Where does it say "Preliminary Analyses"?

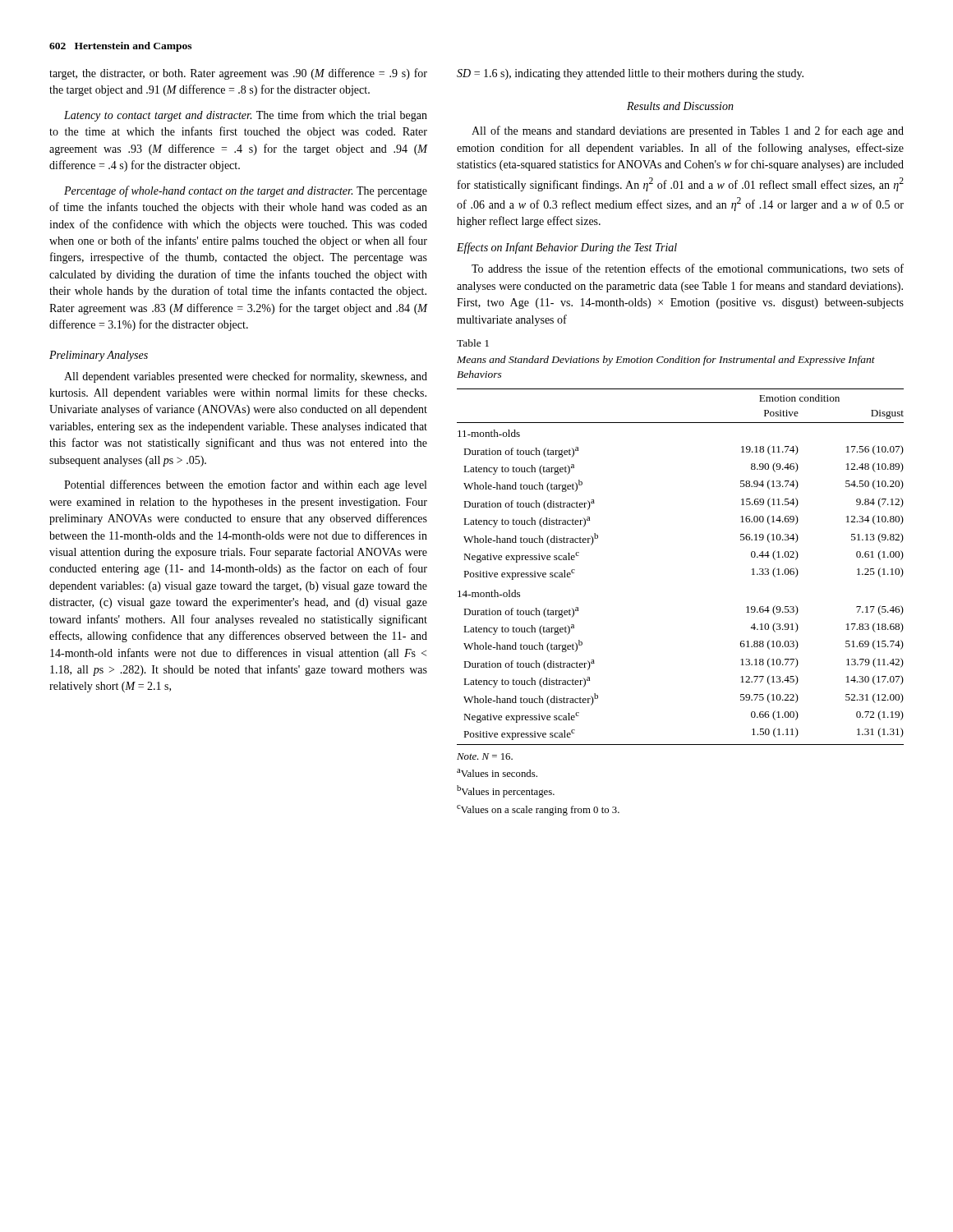99,355
